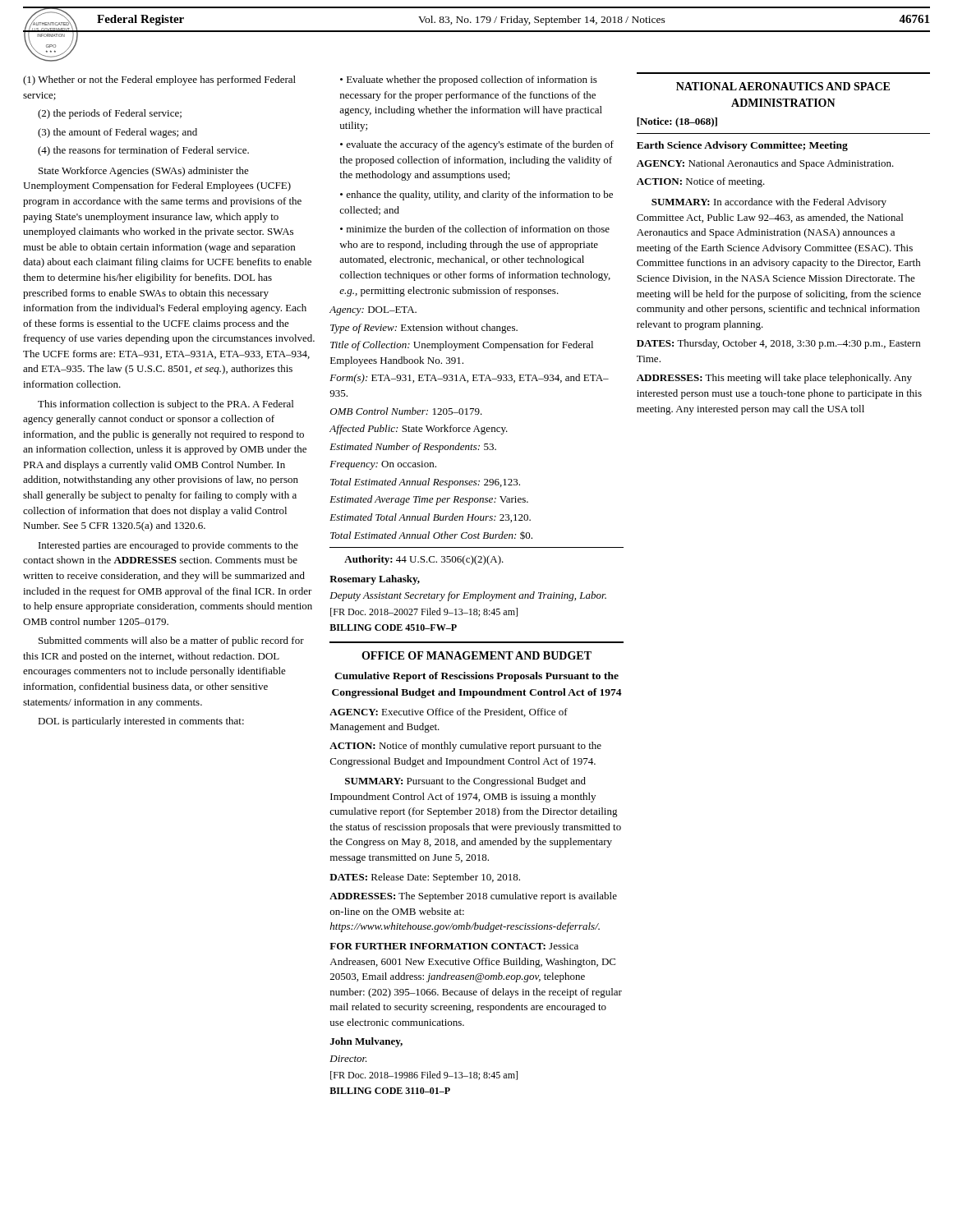The height and width of the screenshot is (1232, 953).
Task: Point to the text starting "Rosemary Lahasky, Deputy Assistant Secretary for Employment"
Action: tap(476, 603)
